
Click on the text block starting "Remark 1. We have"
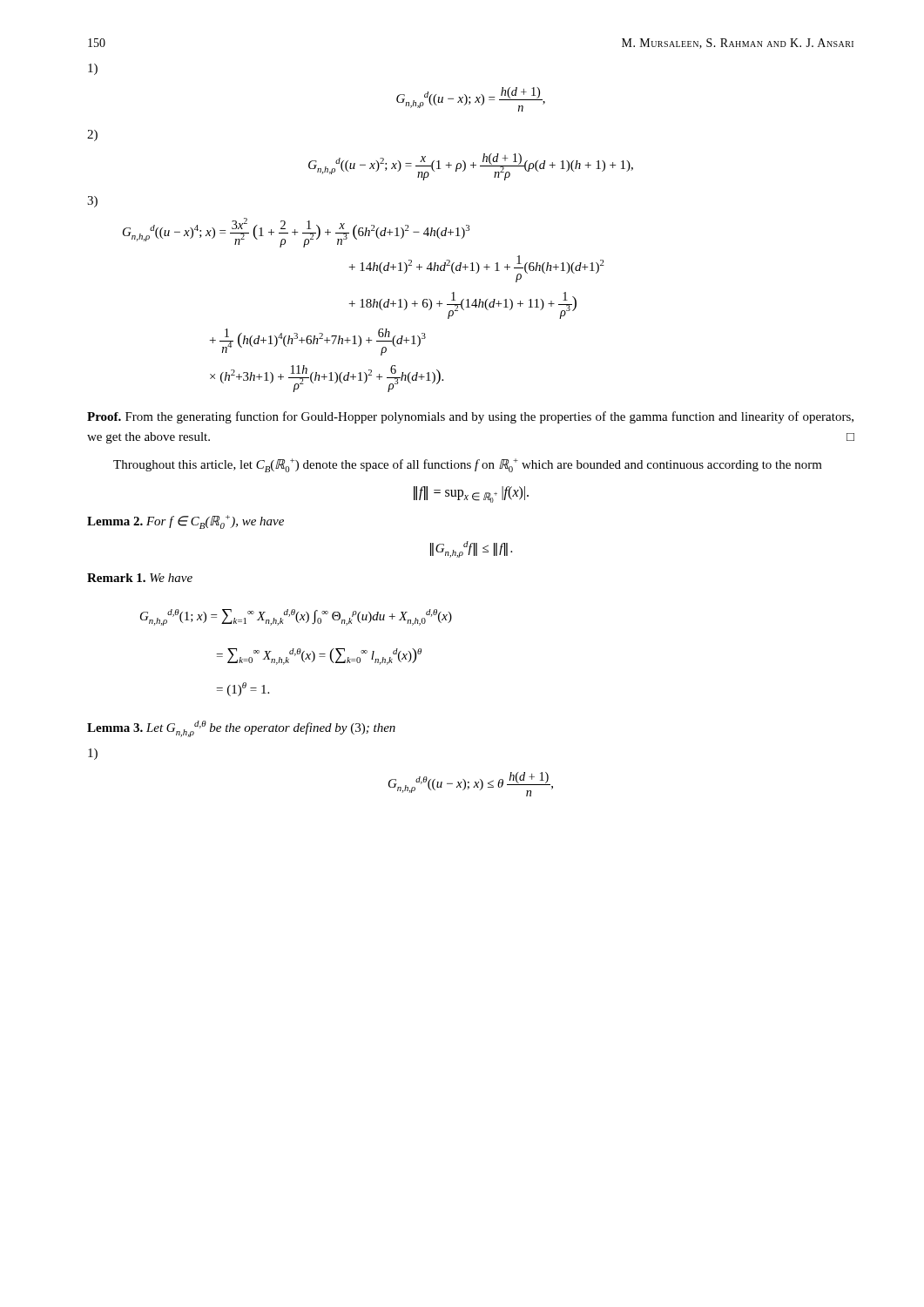pyautogui.click(x=140, y=577)
